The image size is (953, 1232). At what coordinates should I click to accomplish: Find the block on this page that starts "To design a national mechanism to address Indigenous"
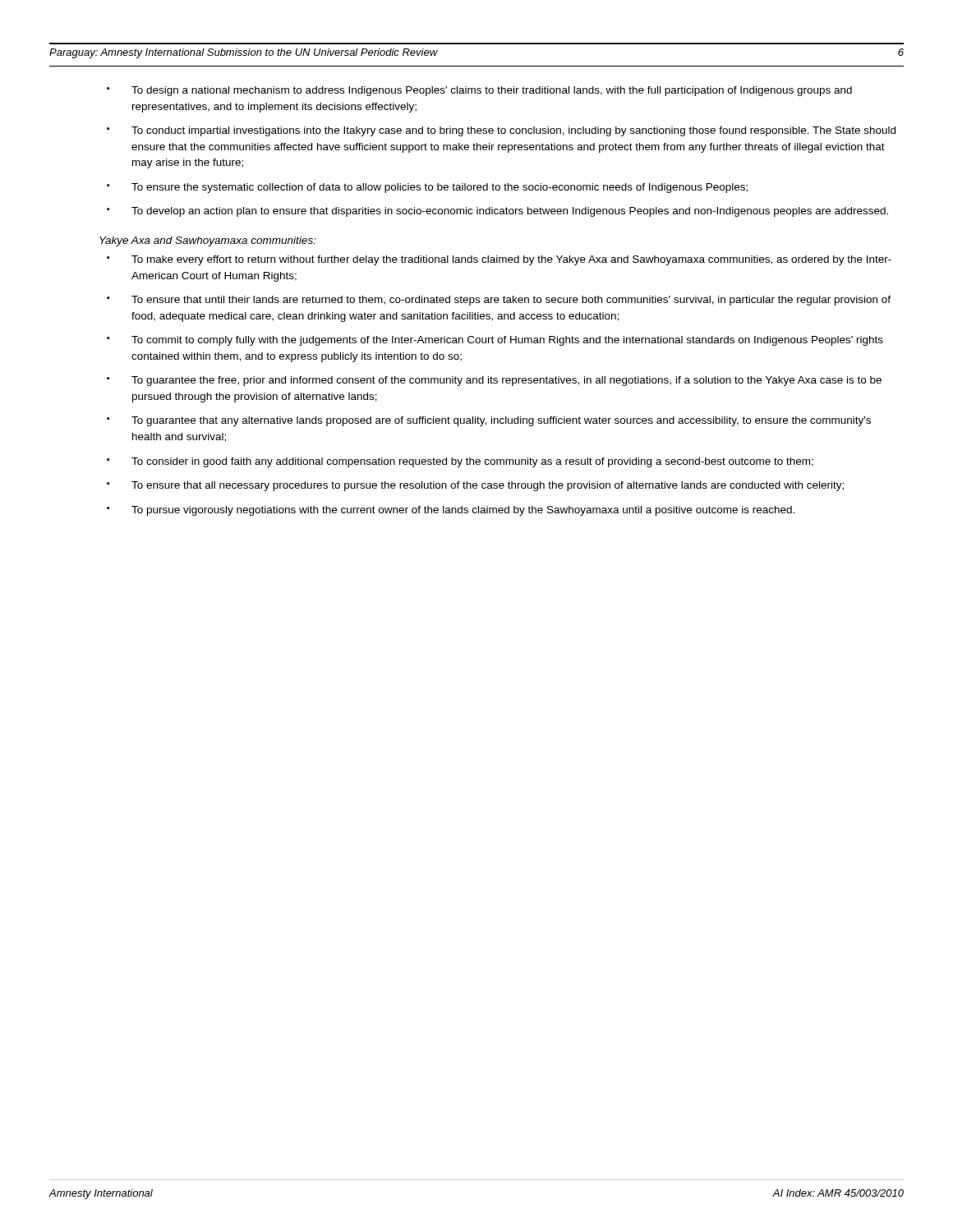492,98
